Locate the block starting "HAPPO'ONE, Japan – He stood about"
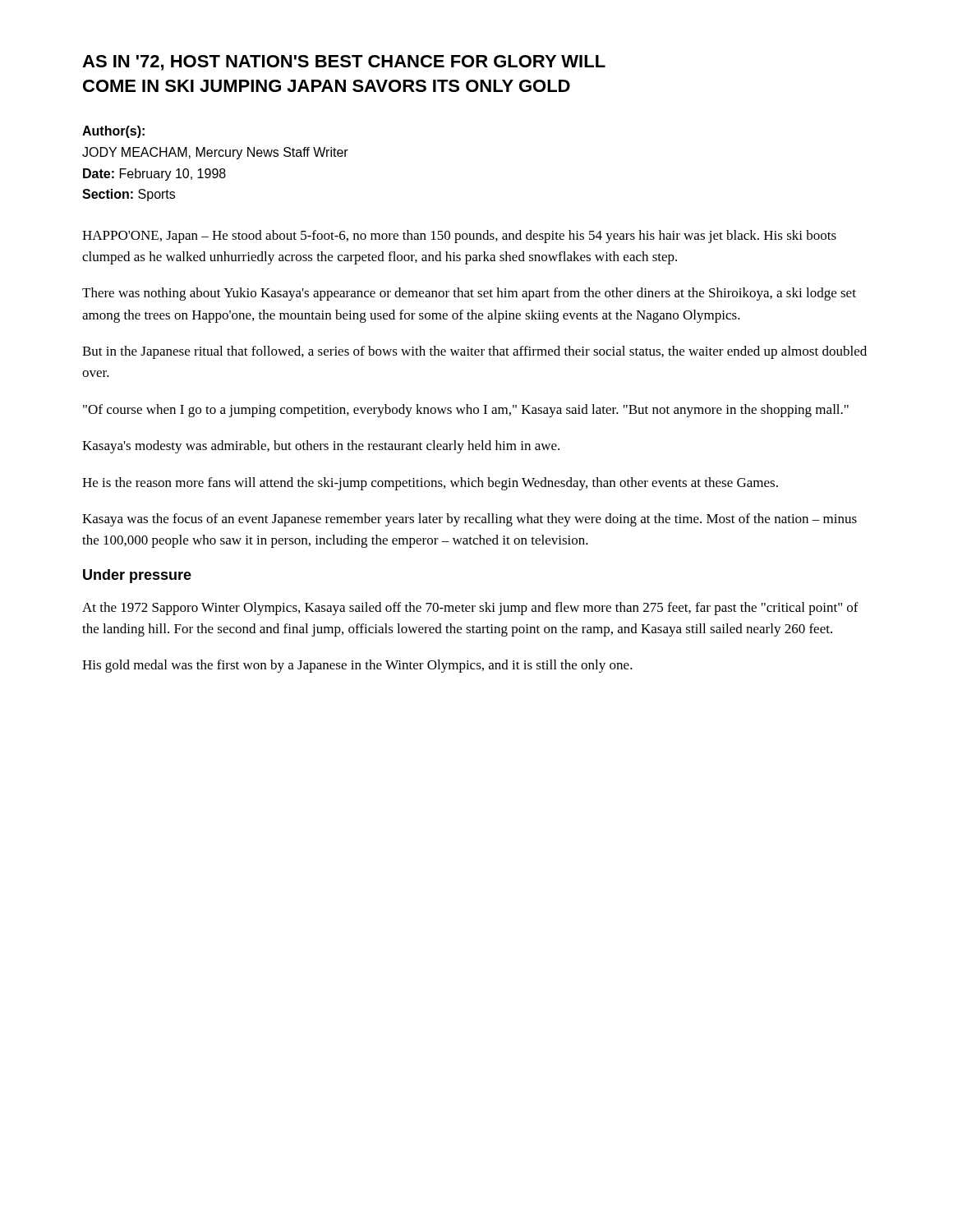The image size is (953, 1232). [459, 246]
